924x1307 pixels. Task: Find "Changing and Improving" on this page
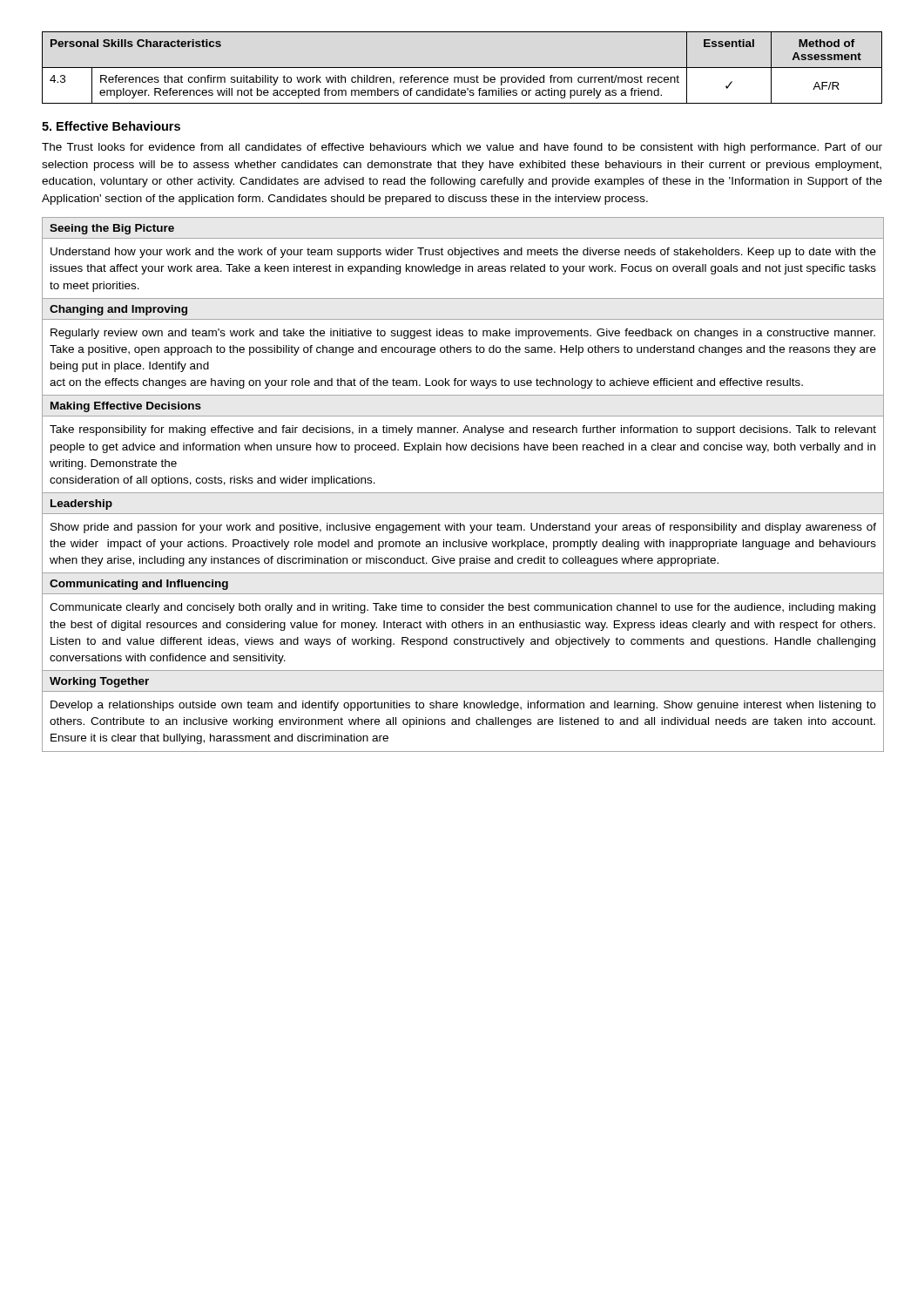tap(119, 309)
